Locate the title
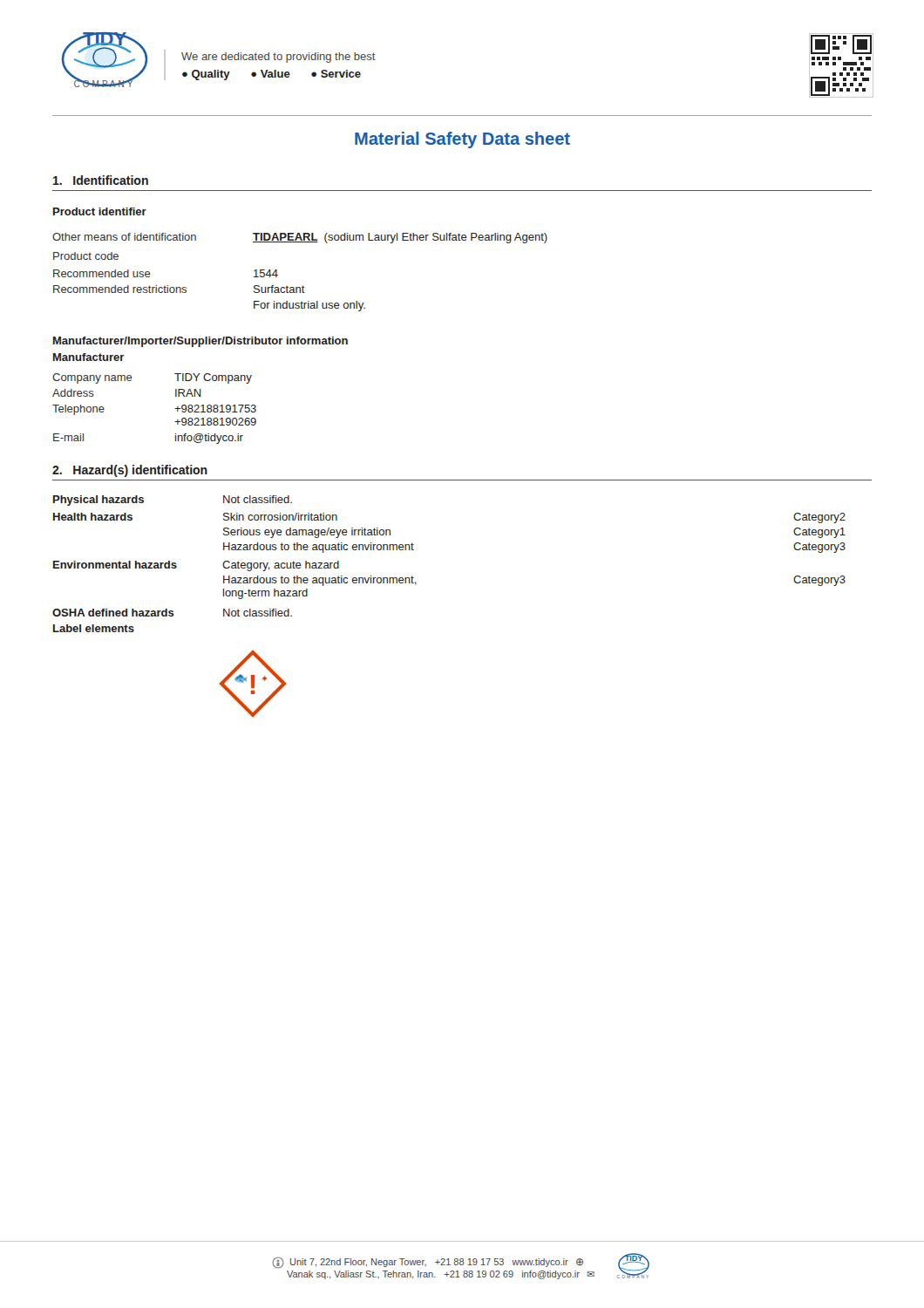The image size is (924, 1308). click(462, 139)
